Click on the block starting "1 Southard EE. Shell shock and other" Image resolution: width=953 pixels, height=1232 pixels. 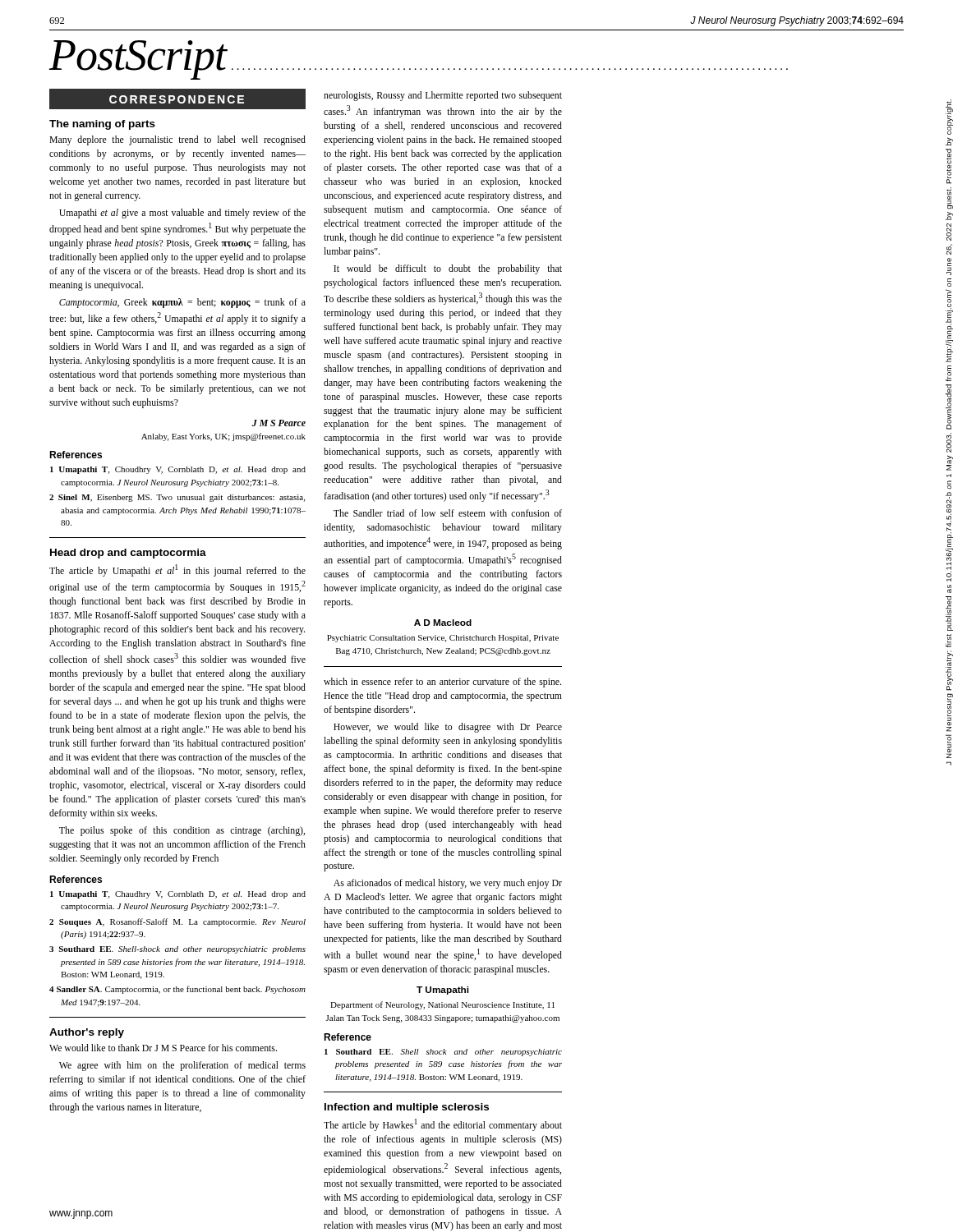point(443,1064)
